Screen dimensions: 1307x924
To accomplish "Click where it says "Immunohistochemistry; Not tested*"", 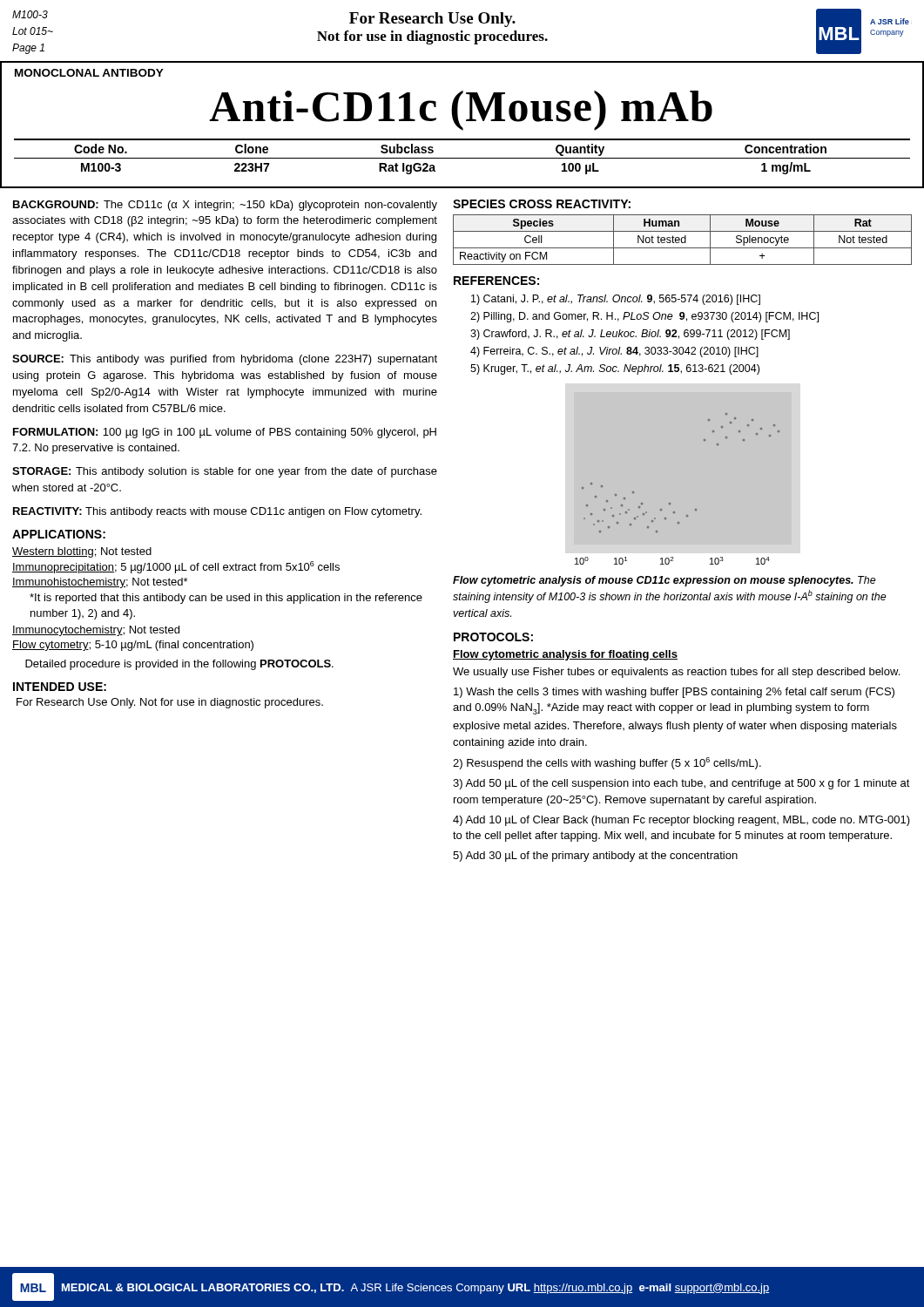I will tap(100, 582).
